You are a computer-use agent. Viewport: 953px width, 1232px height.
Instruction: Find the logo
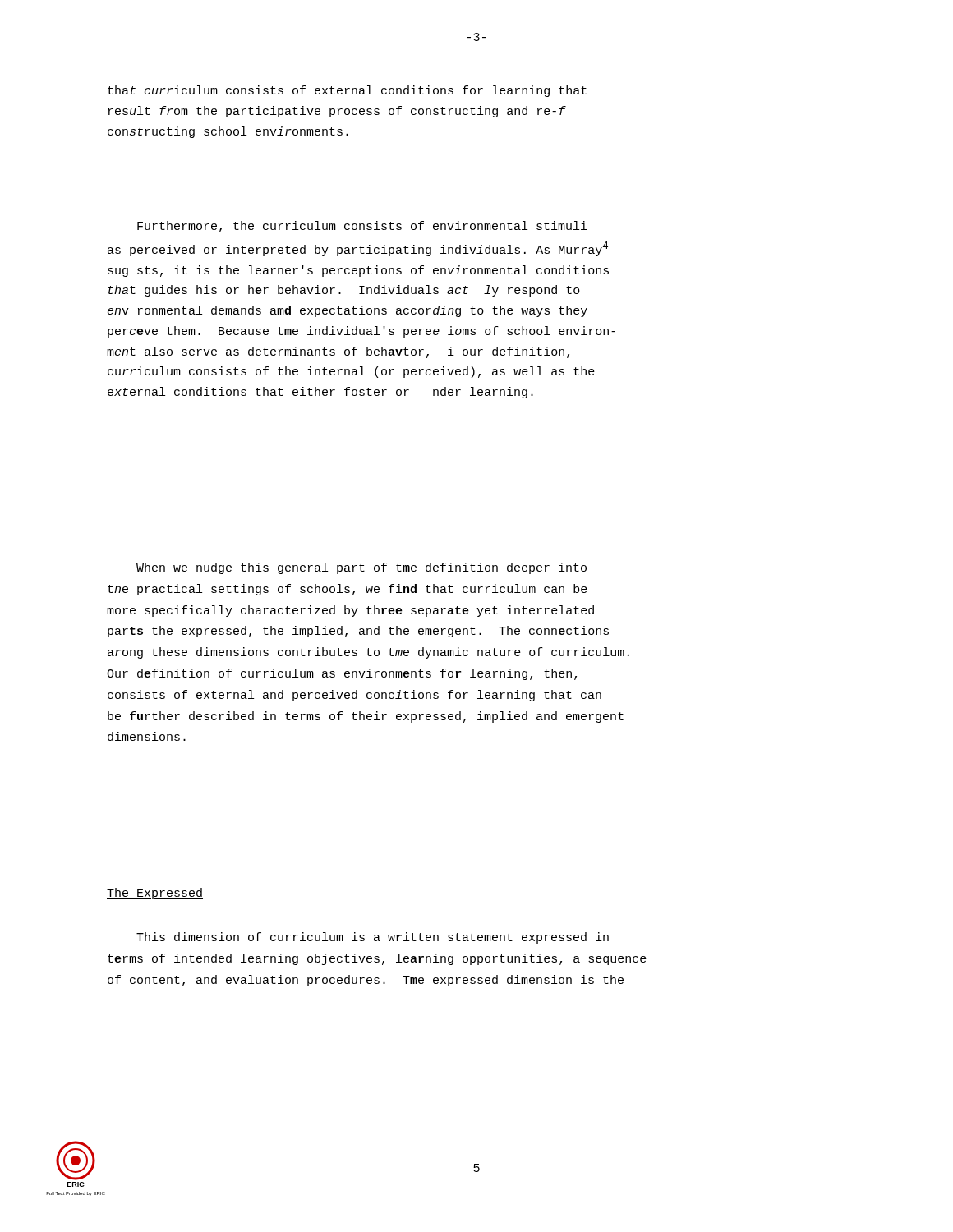(76, 1167)
